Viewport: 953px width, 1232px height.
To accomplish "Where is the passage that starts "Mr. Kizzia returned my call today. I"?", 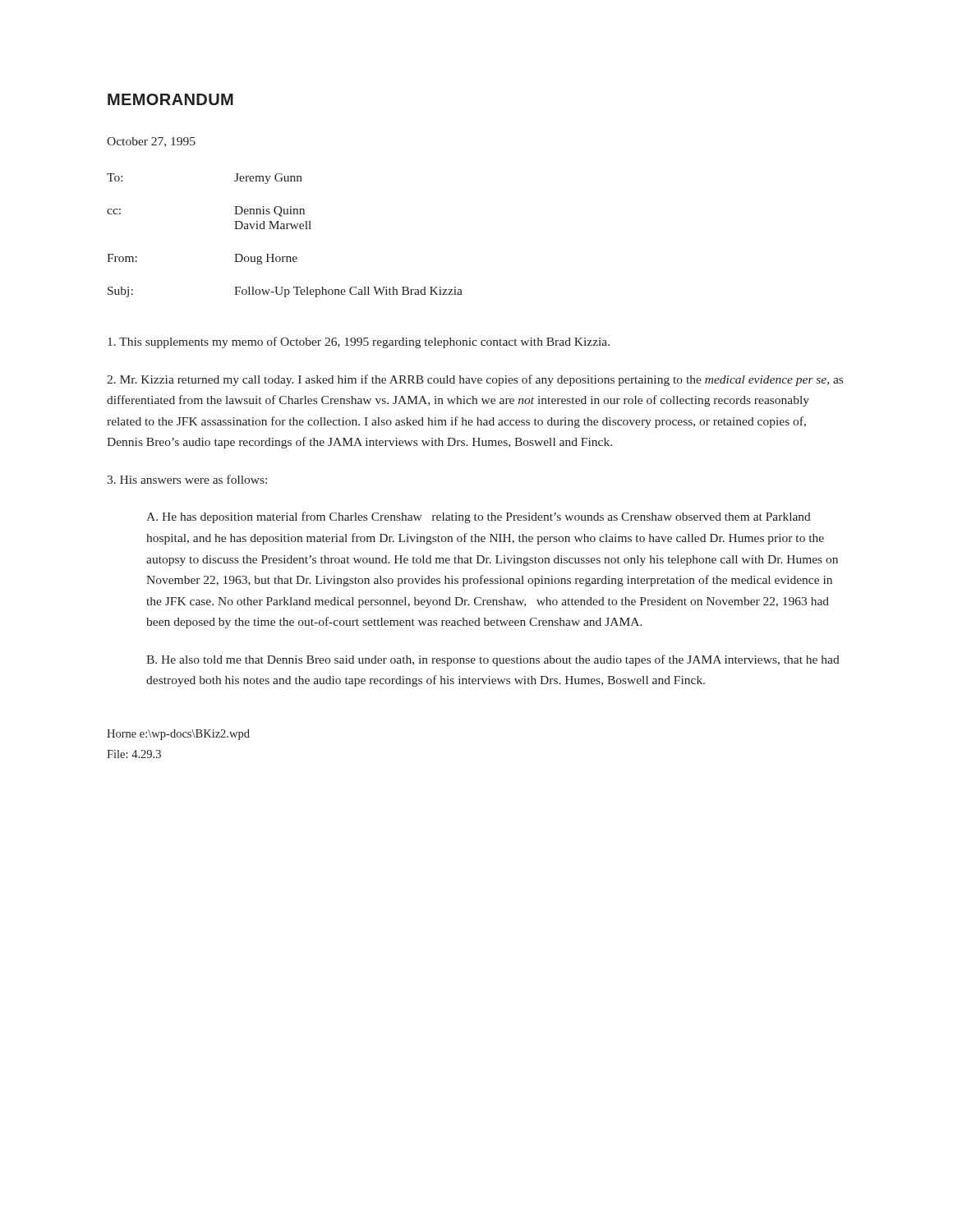I will (475, 410).
